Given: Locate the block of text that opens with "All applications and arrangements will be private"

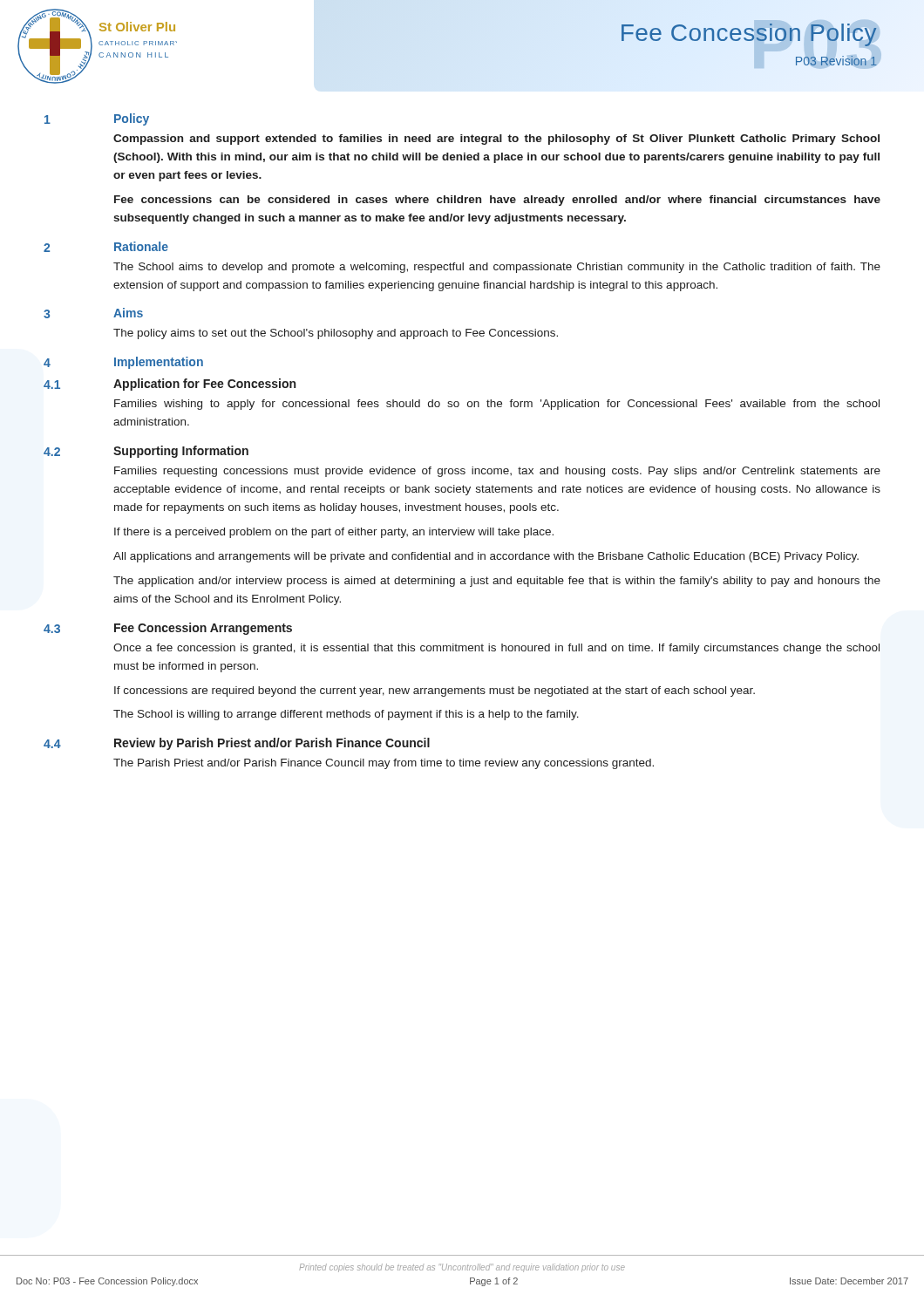Looking at the screenshot, I should pos(462,557).
